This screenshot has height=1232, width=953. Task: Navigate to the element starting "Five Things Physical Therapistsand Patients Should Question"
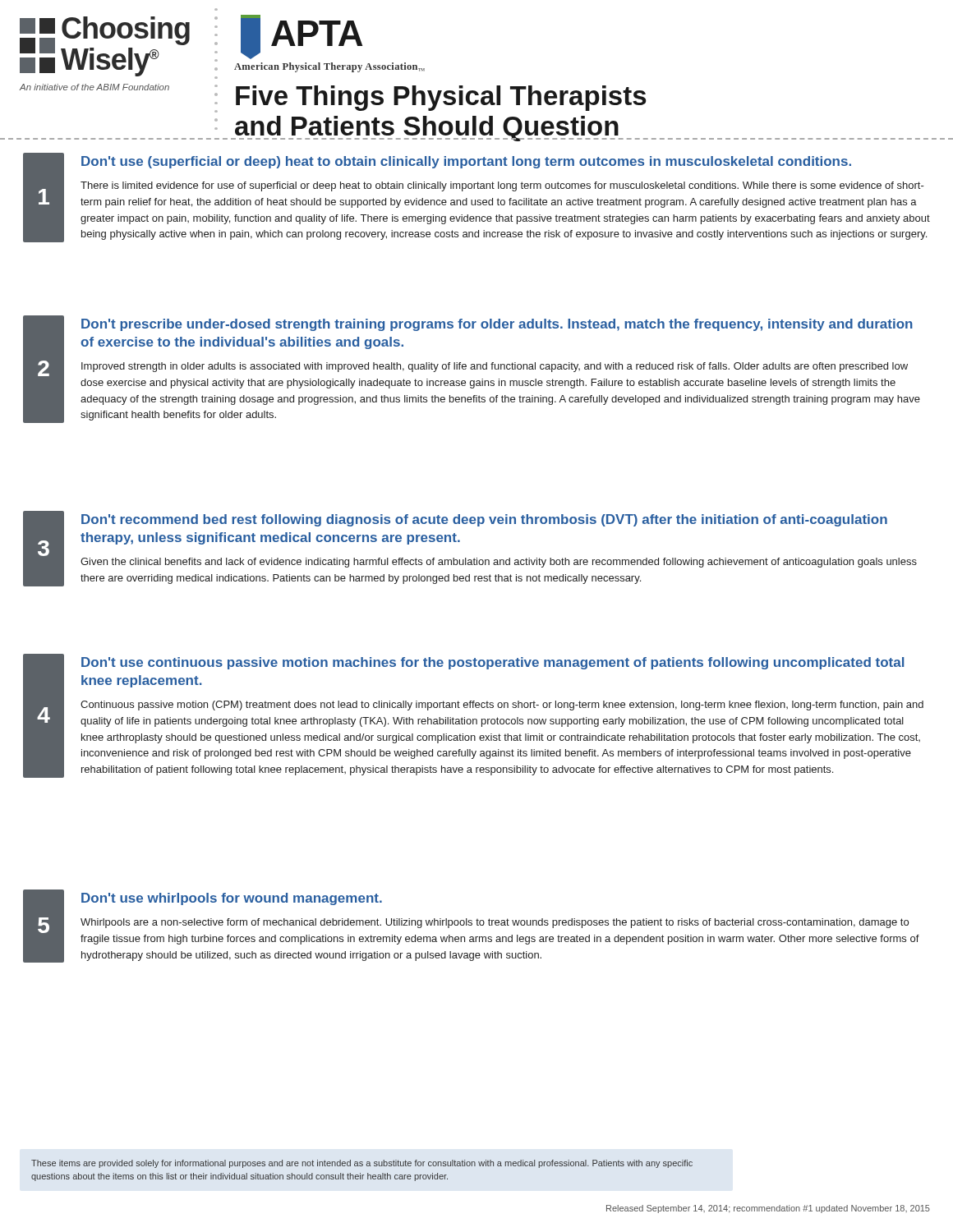441,111
